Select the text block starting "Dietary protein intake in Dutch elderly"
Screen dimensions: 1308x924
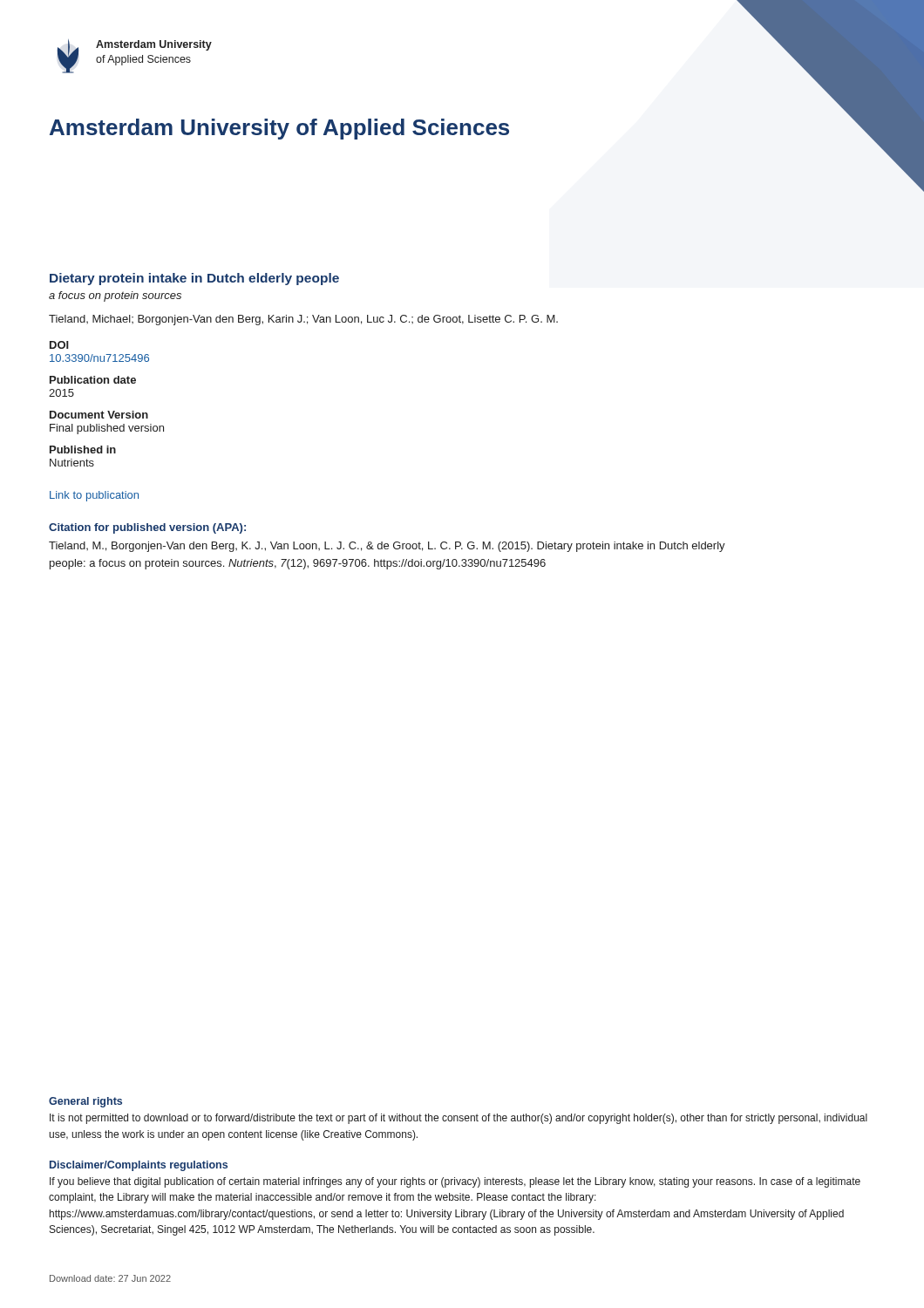pyautogui.click(x=194, y=278)
